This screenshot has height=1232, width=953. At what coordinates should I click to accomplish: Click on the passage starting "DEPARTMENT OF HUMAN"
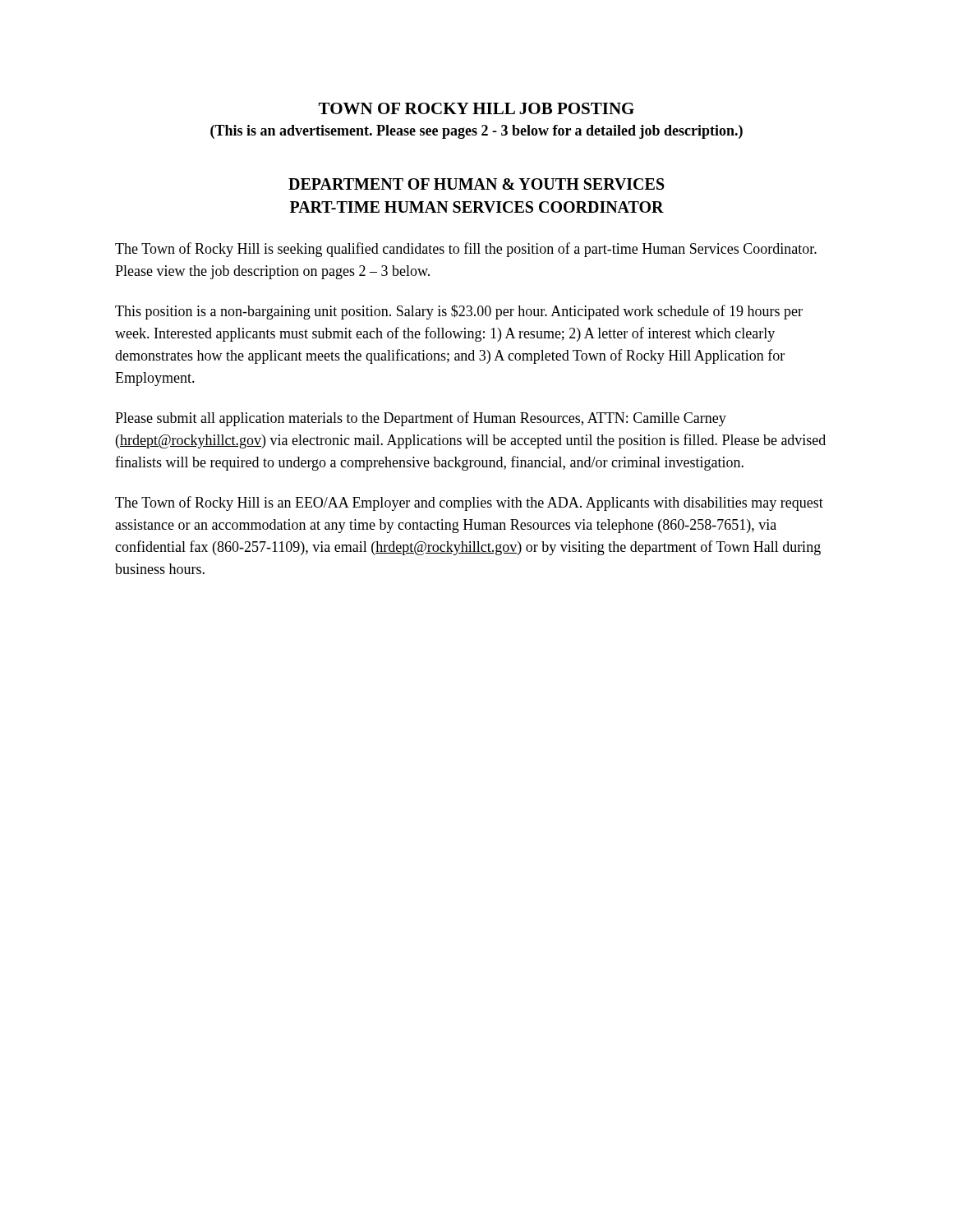click(476, 195)
